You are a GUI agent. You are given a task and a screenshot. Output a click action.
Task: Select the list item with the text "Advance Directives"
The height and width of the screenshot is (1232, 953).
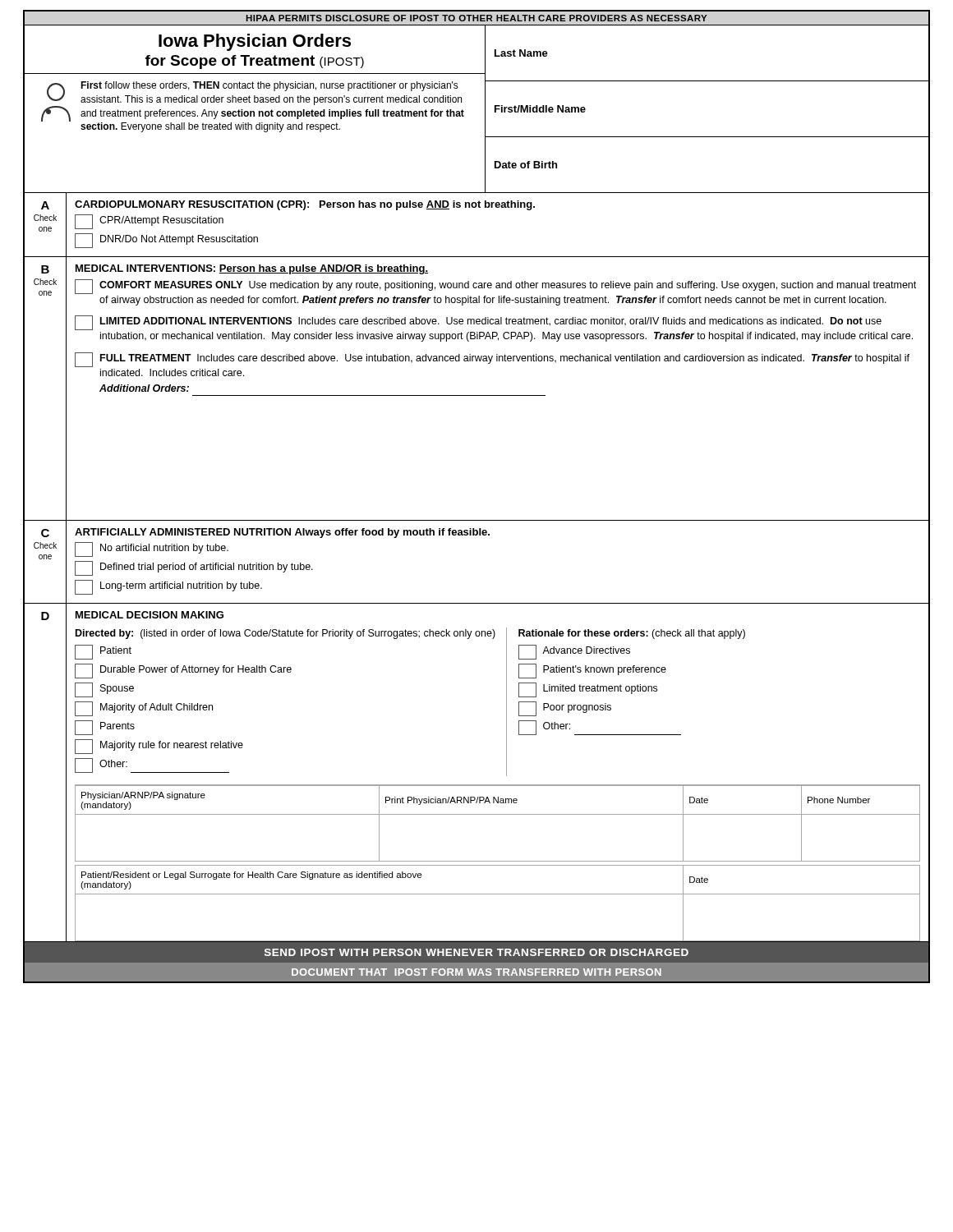(574, 652)
